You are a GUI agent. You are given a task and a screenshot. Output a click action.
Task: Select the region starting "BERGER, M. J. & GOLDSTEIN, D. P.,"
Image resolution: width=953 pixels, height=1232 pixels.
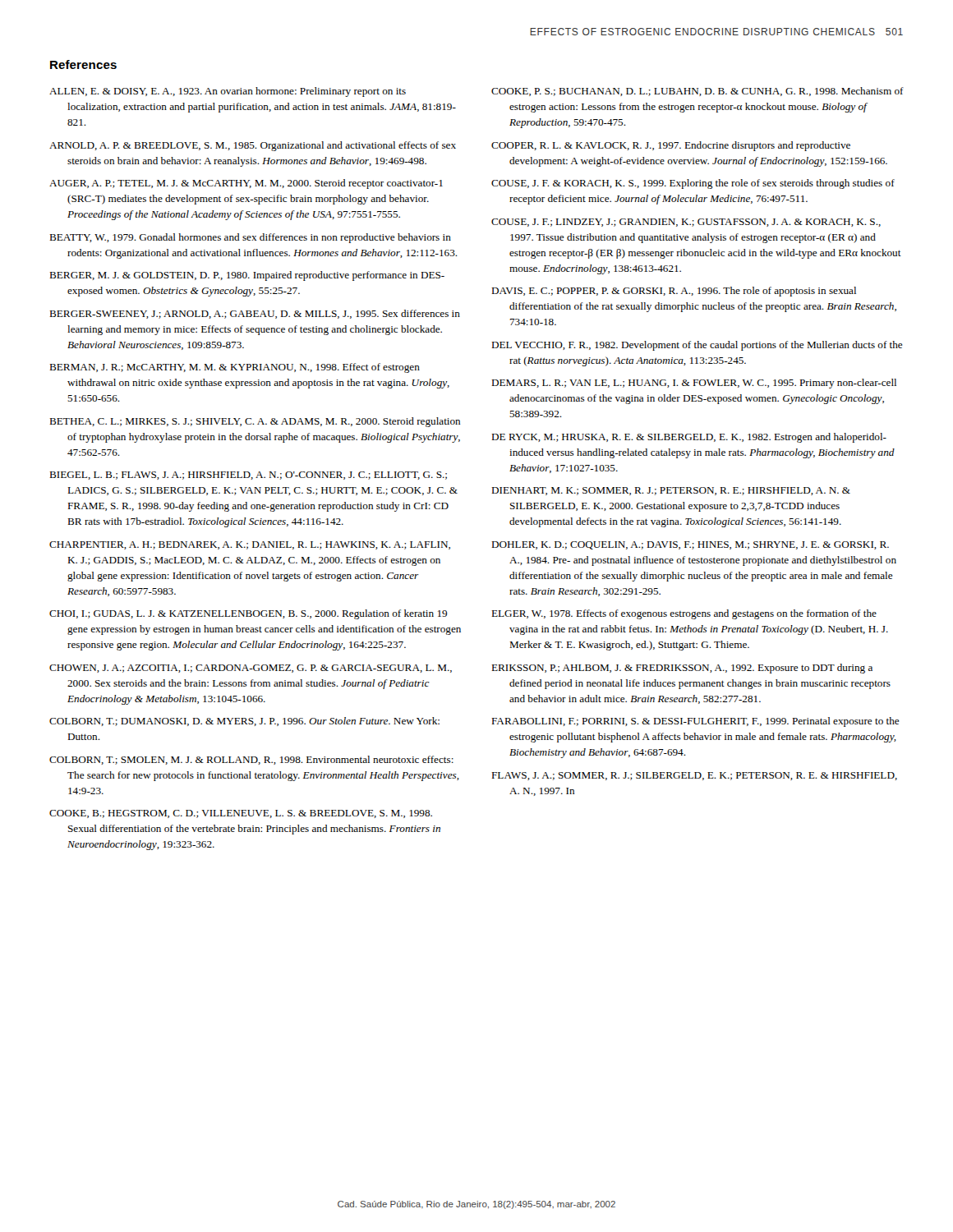[247, 283]
